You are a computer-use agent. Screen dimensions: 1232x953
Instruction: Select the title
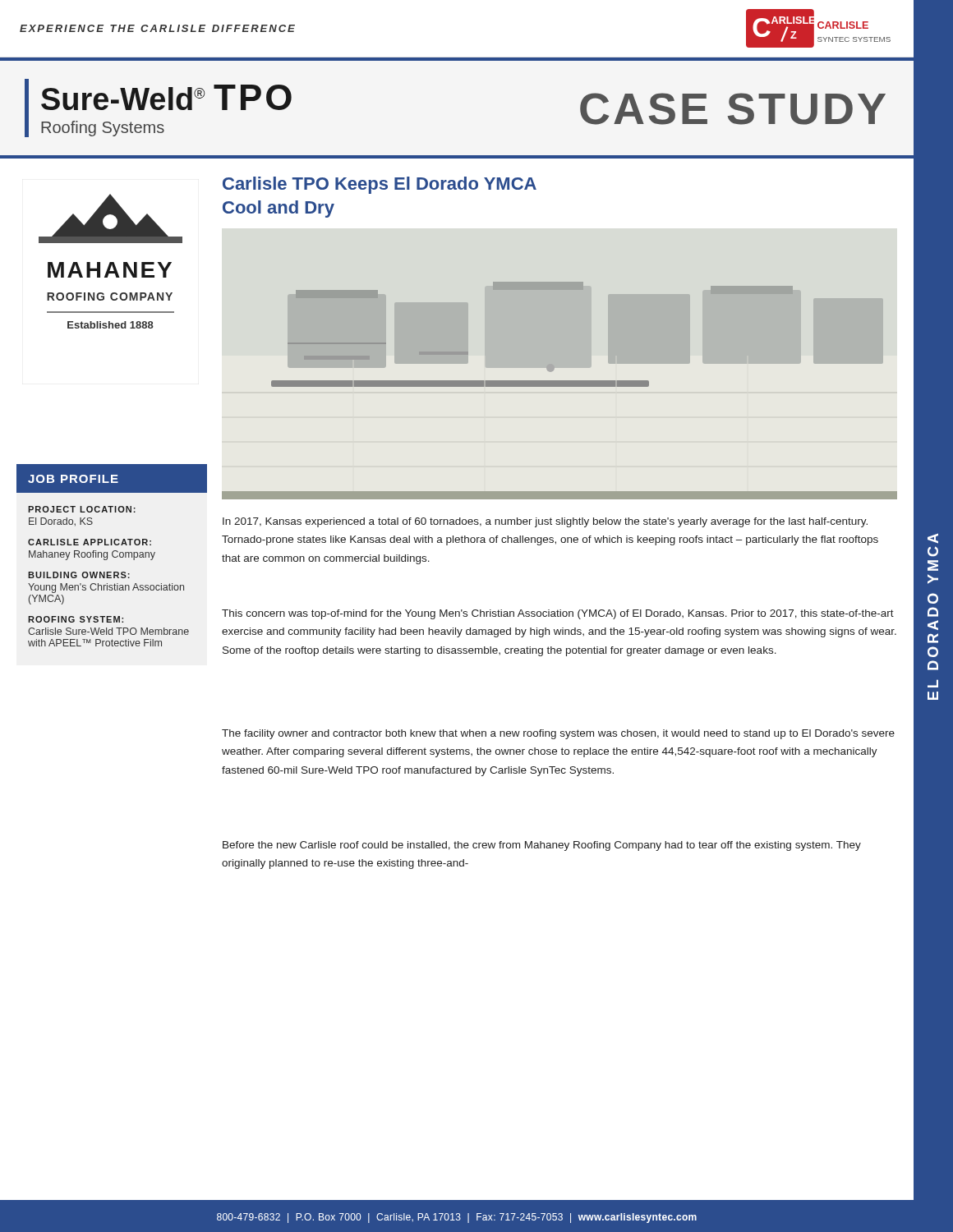pos(168,108)
